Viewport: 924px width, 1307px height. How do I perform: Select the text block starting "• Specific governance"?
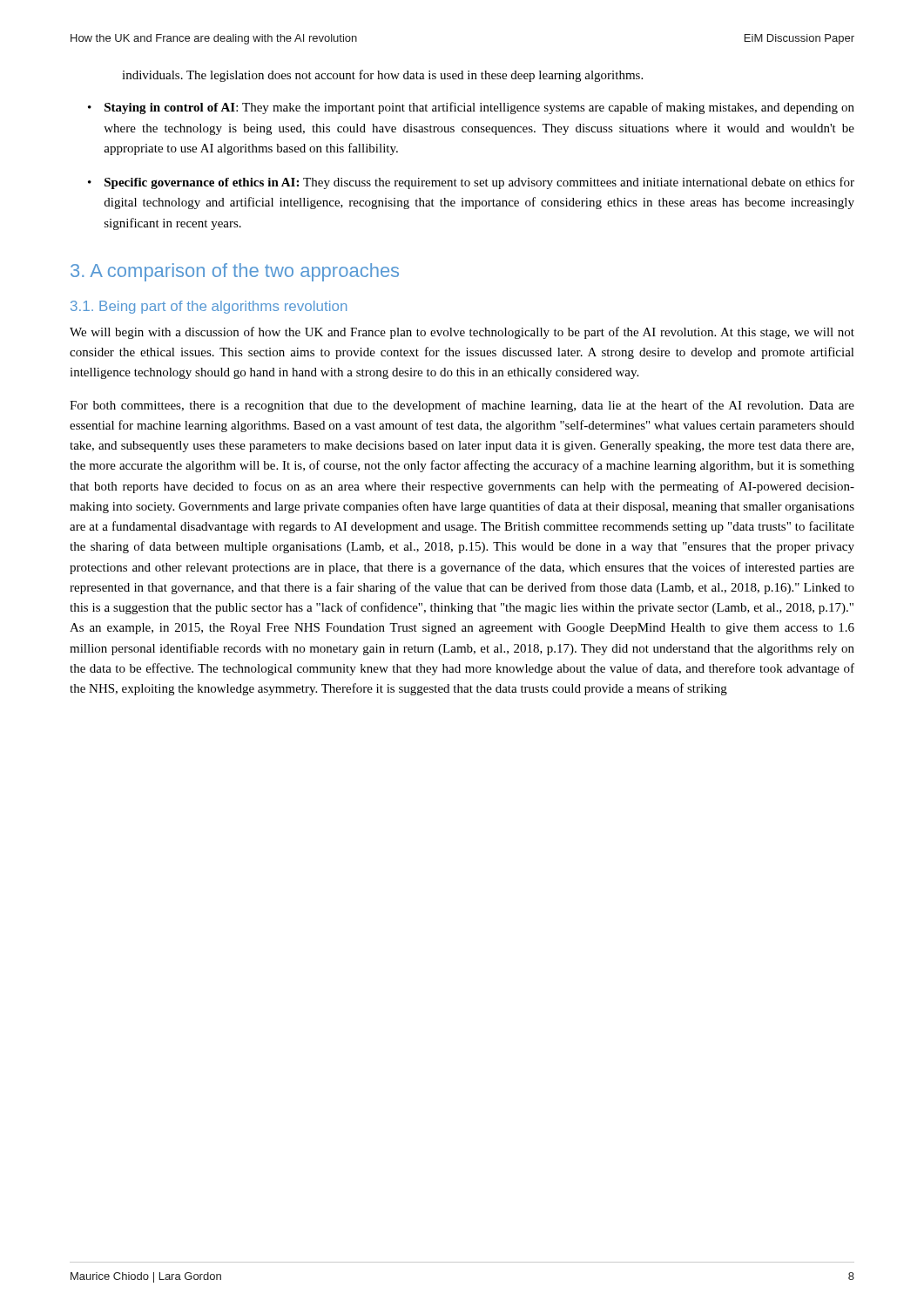(471, 203)
